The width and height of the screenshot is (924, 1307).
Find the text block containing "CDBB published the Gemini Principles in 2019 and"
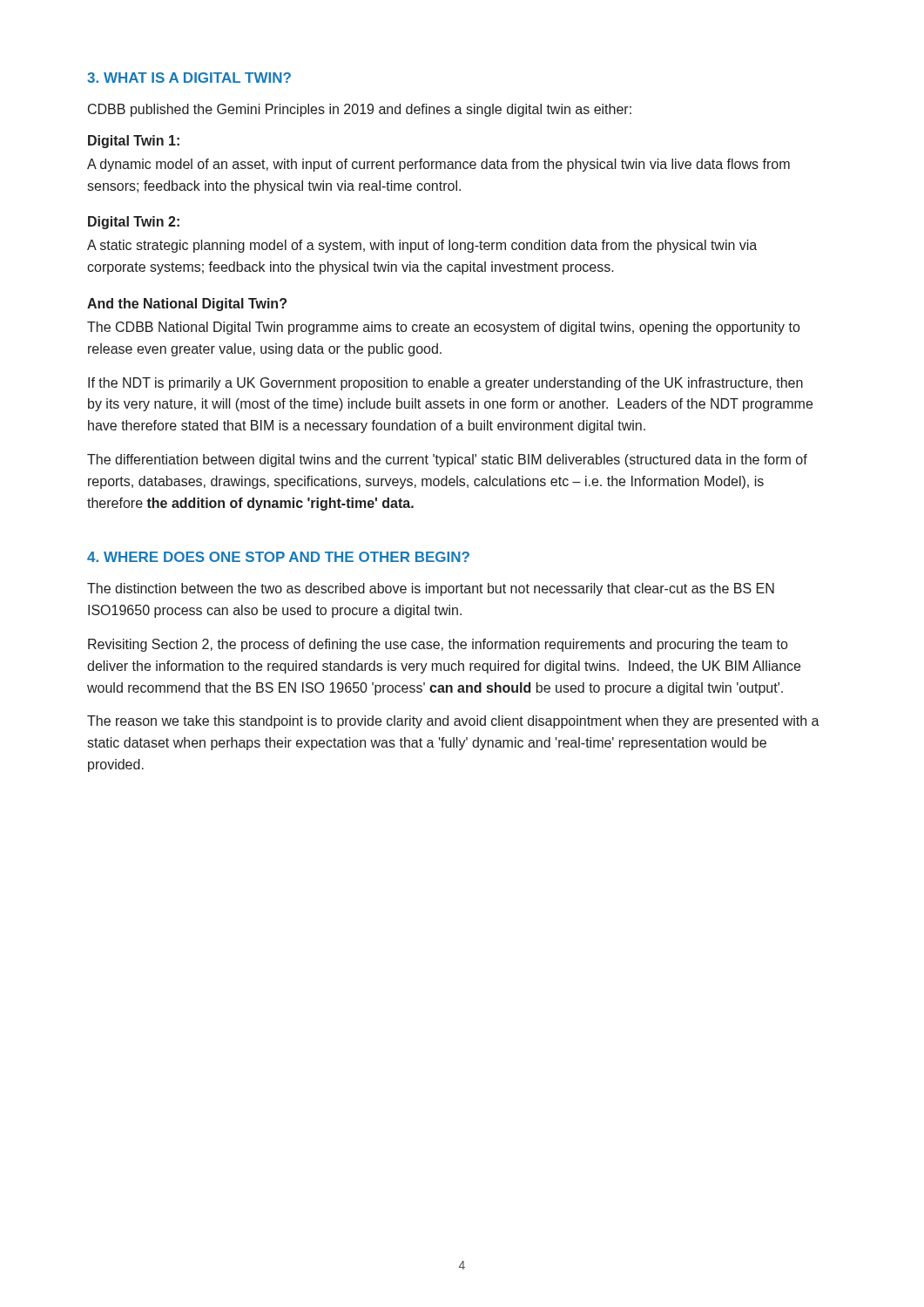pyautogui.click(x=360, y=109)
